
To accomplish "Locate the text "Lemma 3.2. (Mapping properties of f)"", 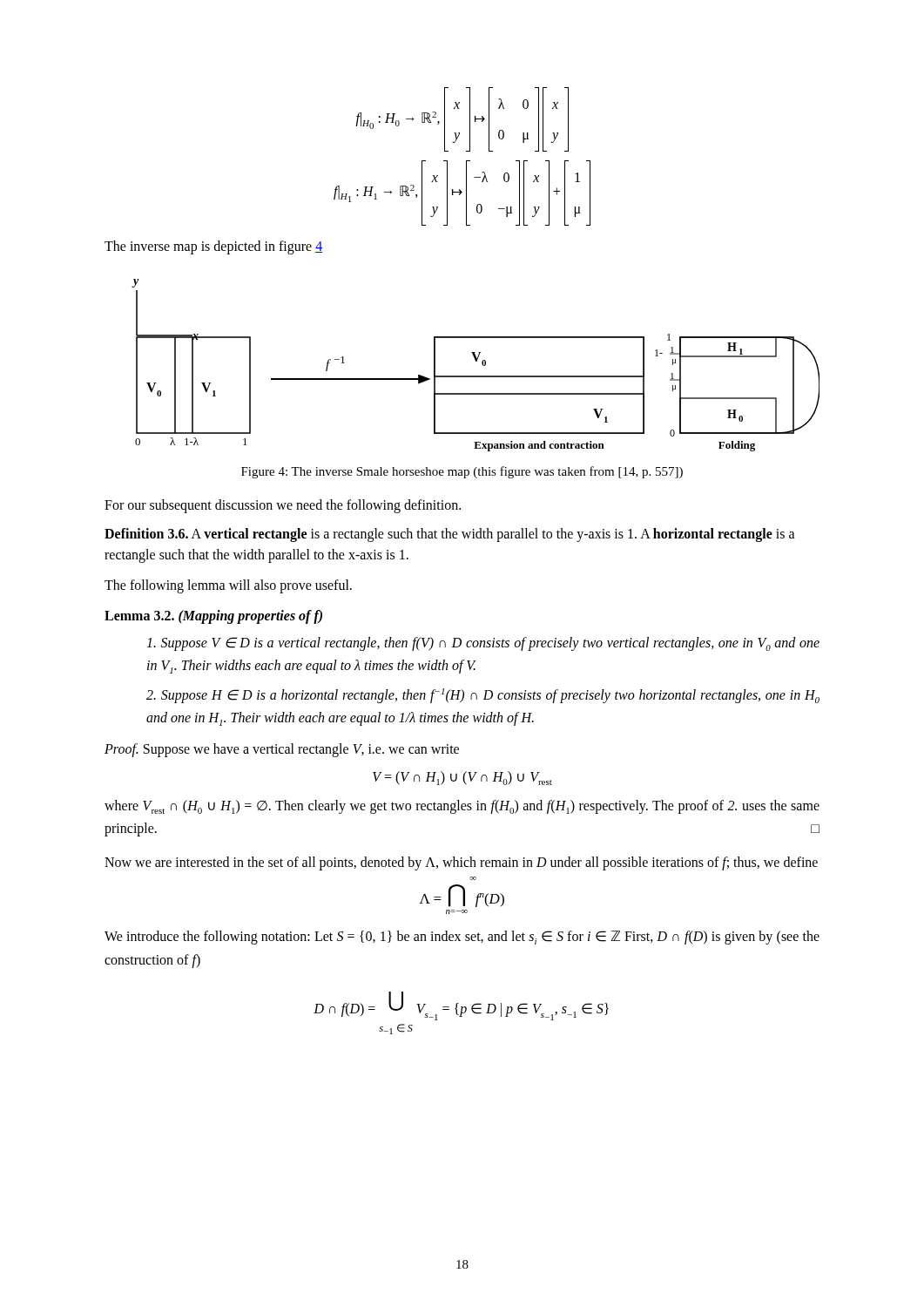I will 214,616.
